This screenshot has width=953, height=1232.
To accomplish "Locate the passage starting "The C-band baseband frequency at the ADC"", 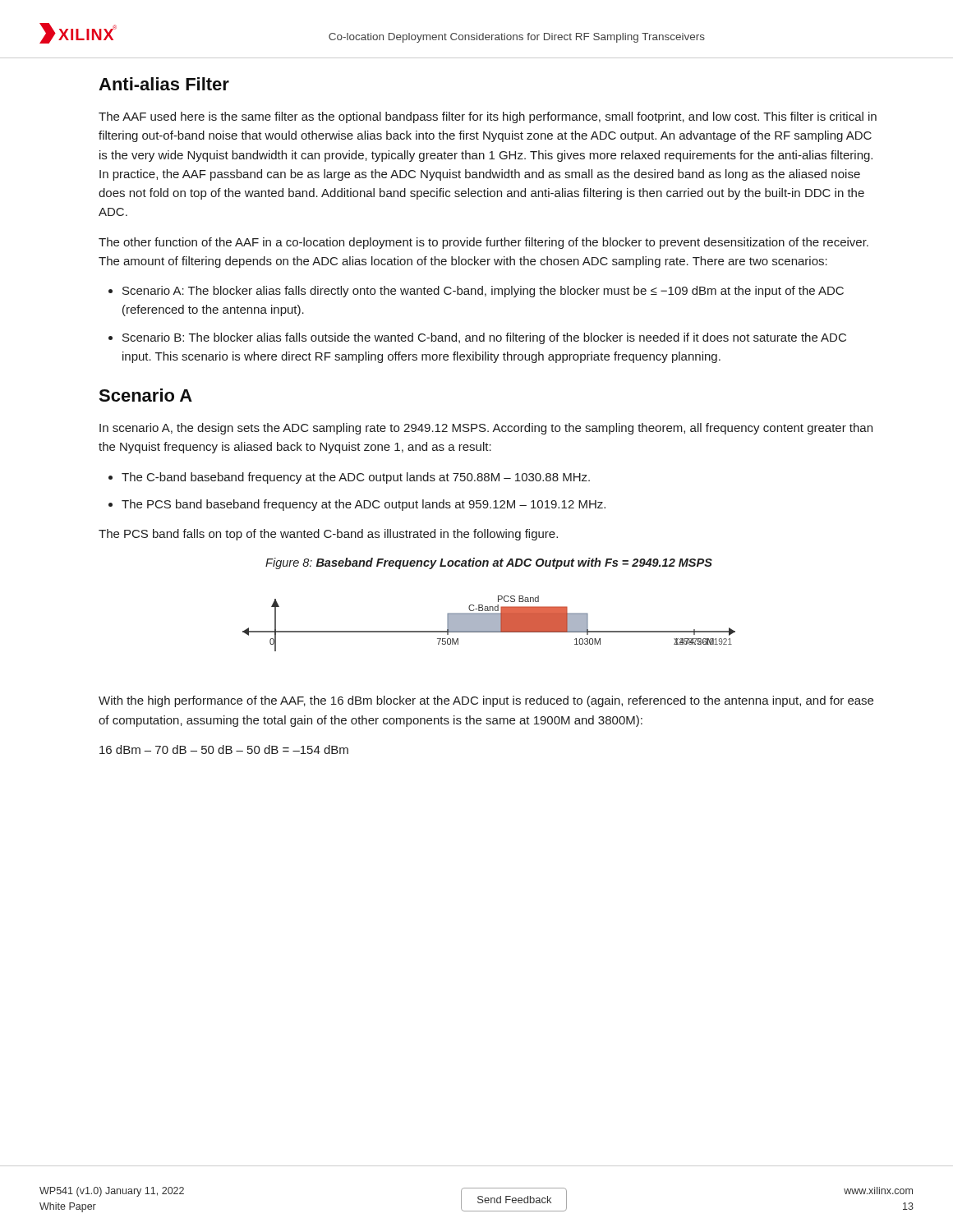I will pos(356,476).
